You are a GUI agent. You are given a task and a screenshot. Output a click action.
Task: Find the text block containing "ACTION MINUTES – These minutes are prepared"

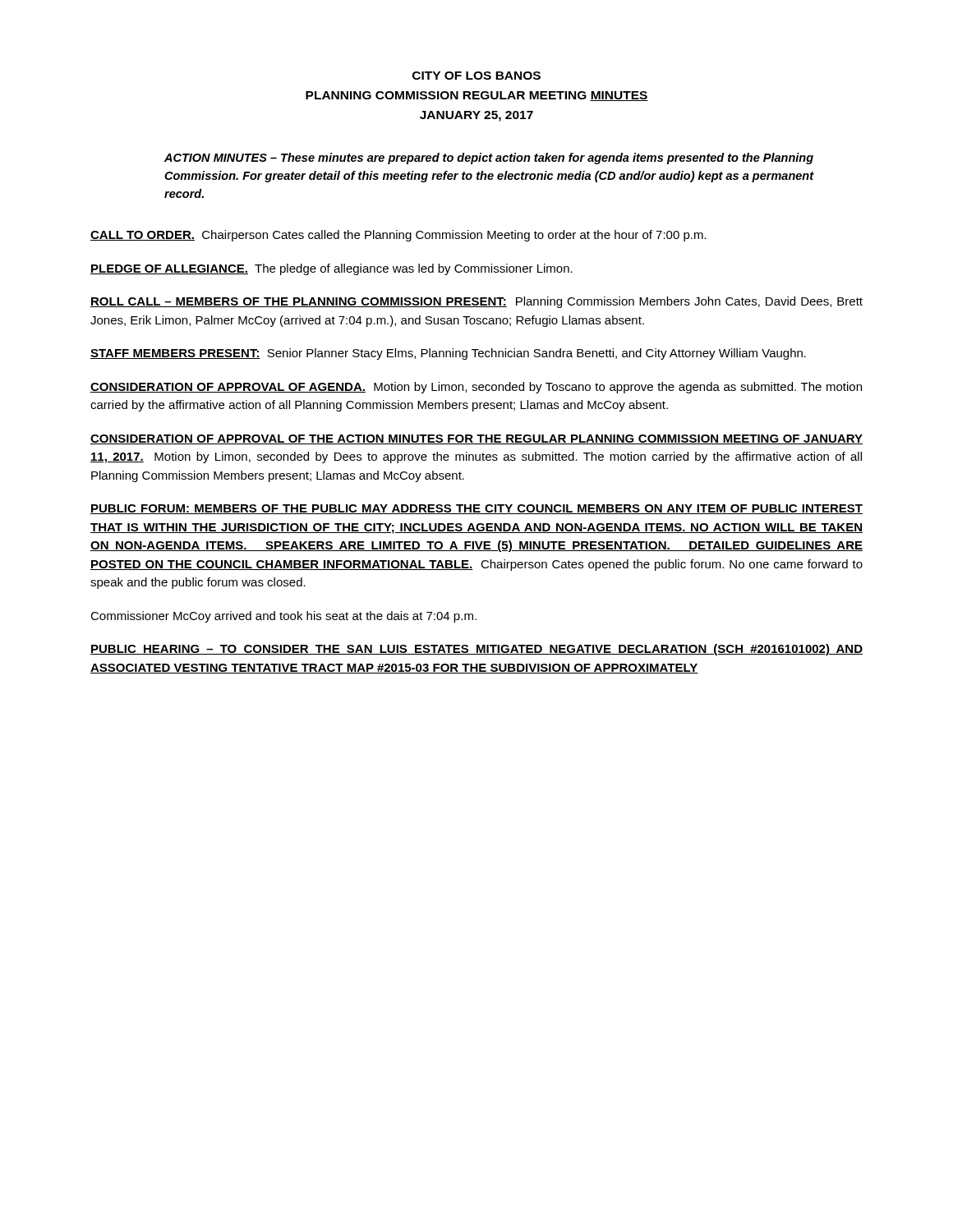(489, 176)
